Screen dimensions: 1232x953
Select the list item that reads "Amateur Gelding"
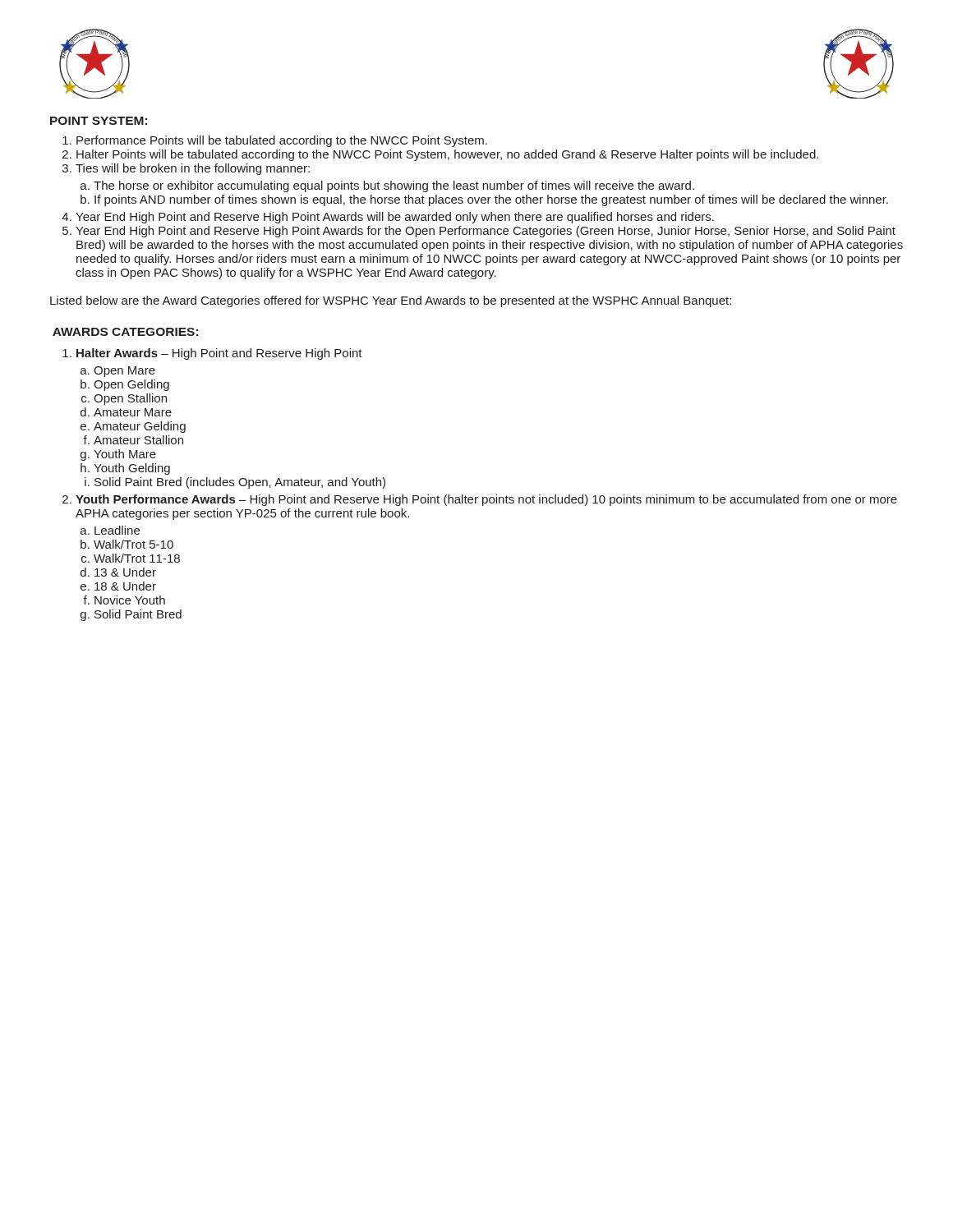tap(140, 427)
